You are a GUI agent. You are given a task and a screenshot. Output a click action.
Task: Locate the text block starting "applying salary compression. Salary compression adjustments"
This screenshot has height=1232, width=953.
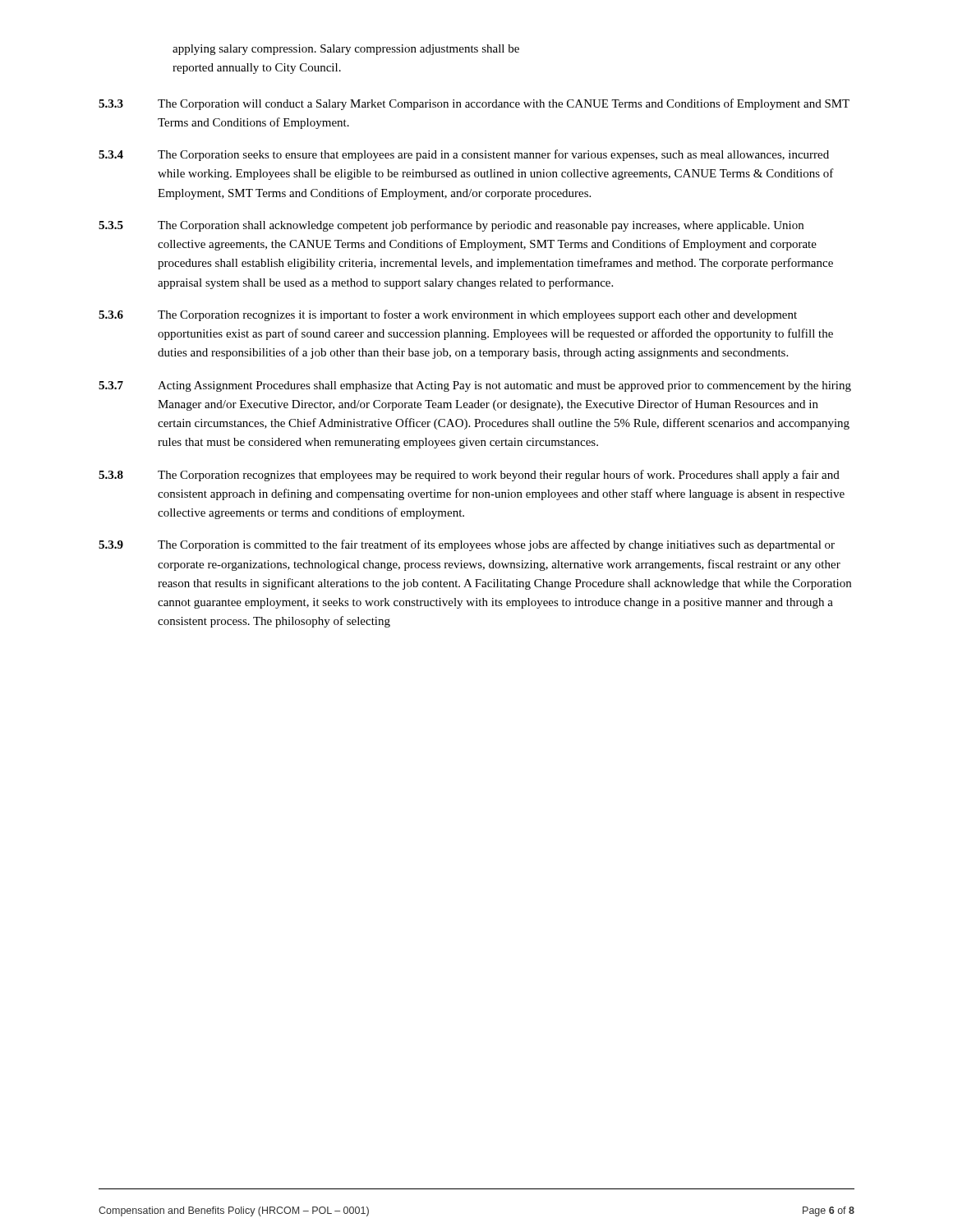[x=346, y=58]
